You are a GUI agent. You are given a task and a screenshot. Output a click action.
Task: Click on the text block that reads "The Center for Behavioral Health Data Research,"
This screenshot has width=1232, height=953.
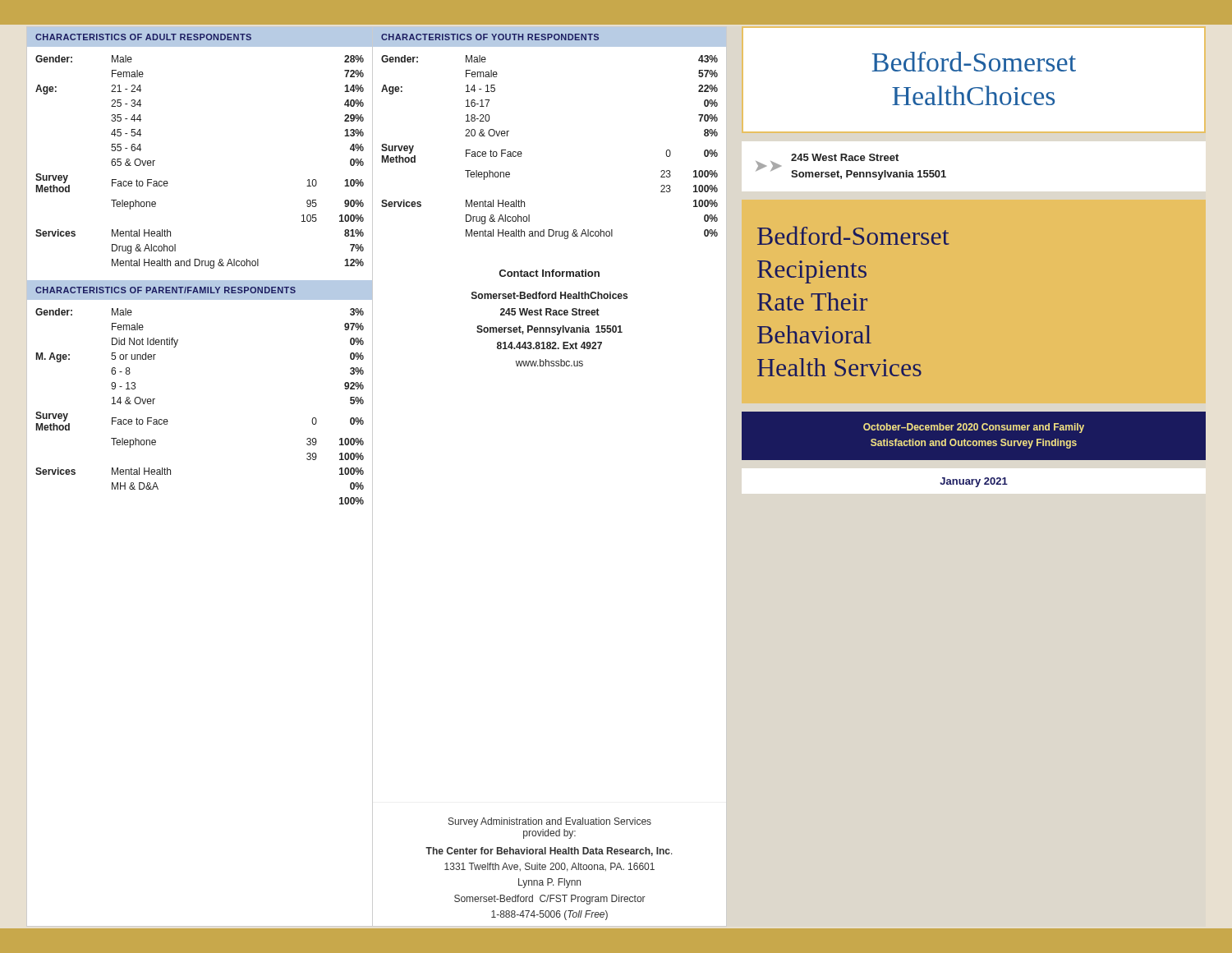[x=549, y=883]
